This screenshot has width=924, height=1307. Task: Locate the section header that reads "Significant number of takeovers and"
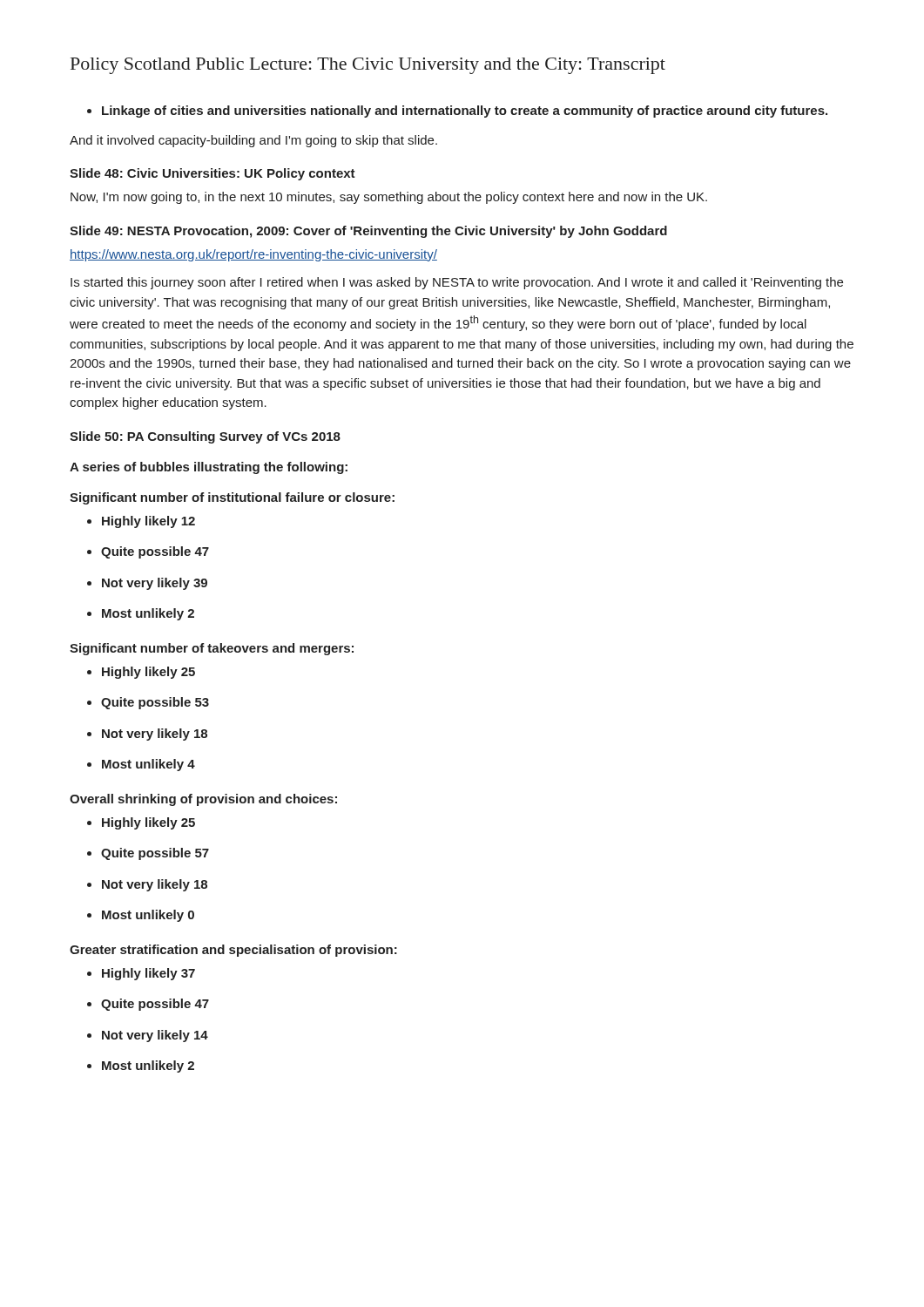coord(212,649)
